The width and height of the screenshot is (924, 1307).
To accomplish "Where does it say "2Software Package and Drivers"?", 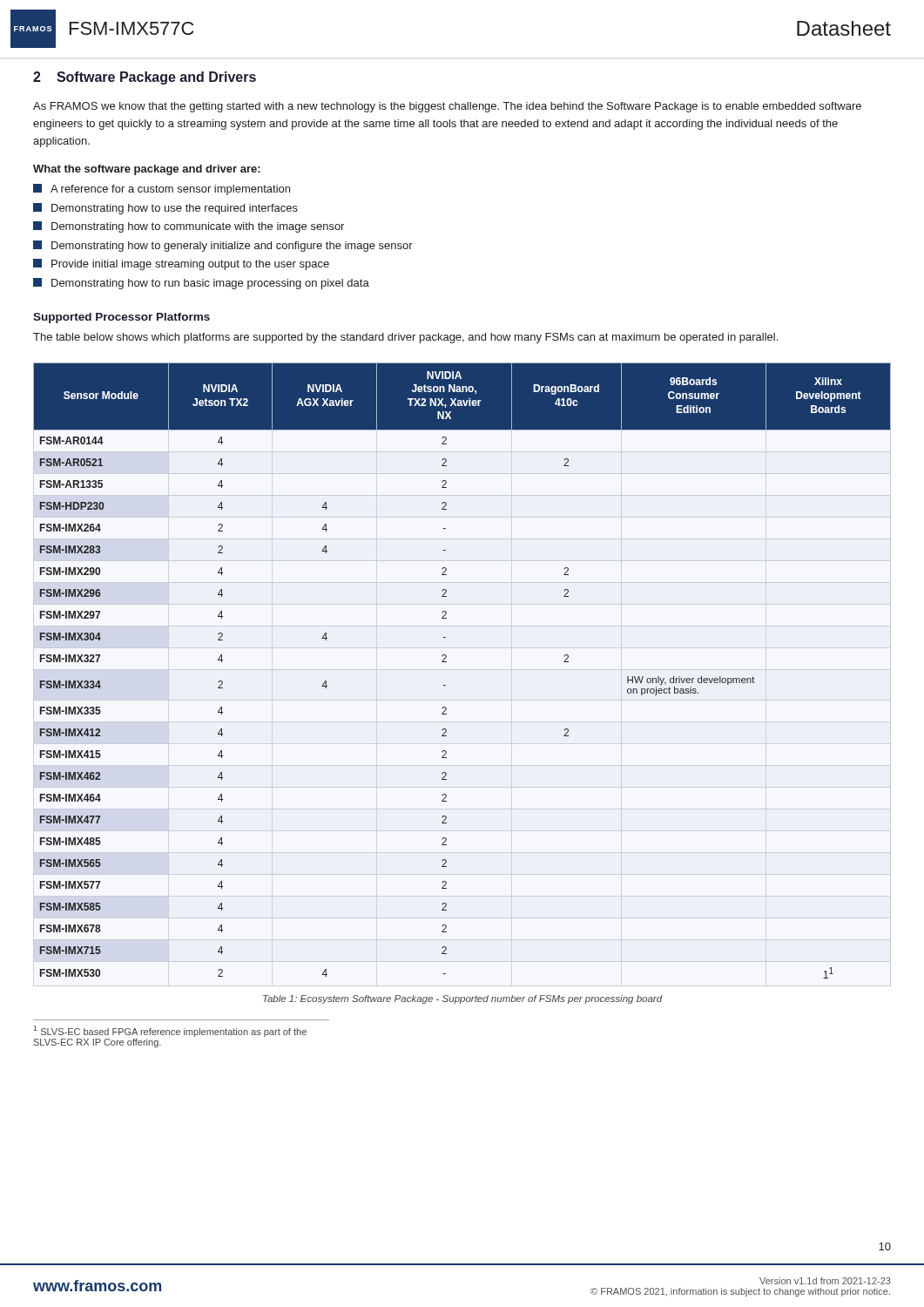I will pyautogui.click(x=145, y=77).
